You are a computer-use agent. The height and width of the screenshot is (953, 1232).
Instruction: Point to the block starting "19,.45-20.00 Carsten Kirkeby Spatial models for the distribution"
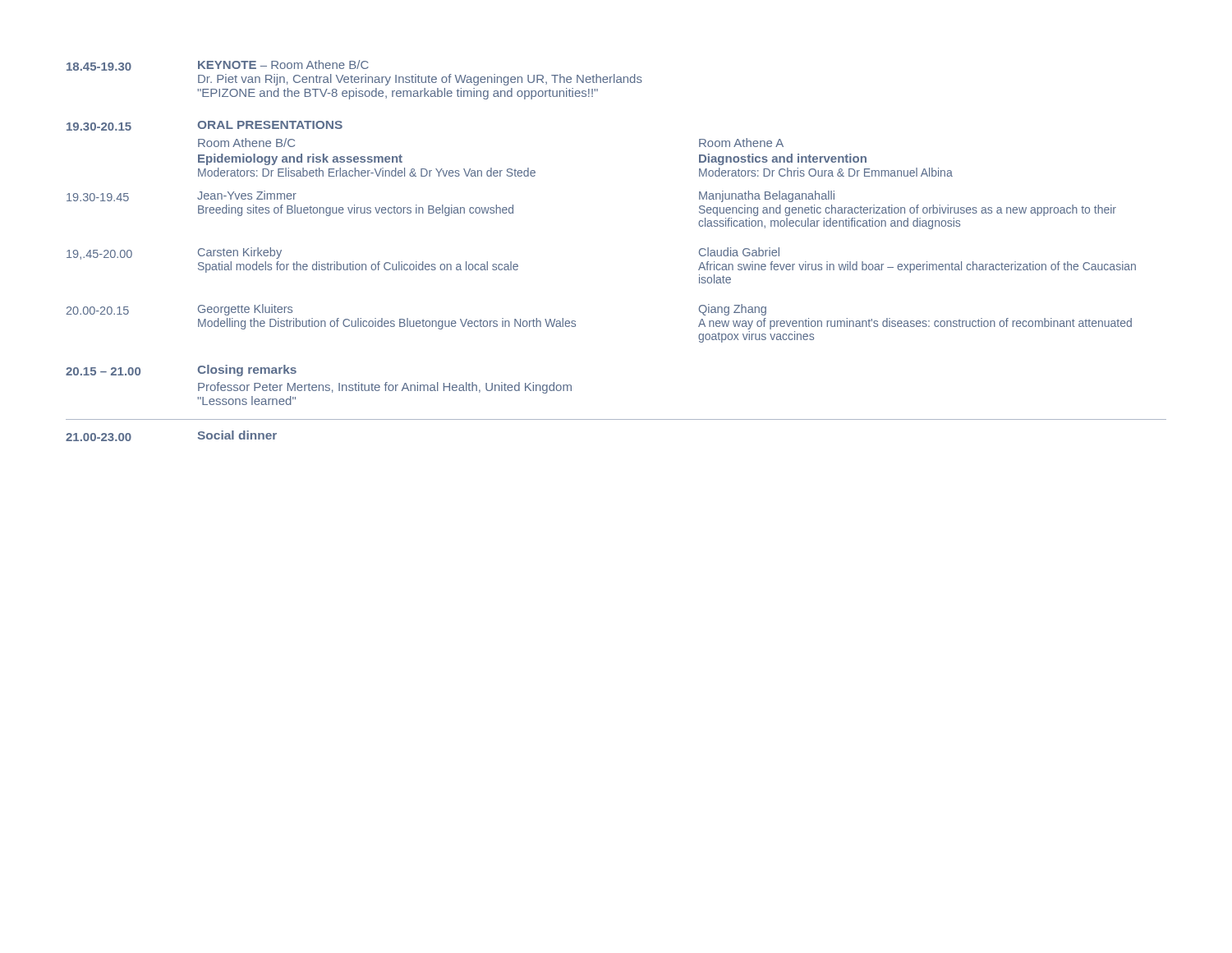(x=96, y=253)
